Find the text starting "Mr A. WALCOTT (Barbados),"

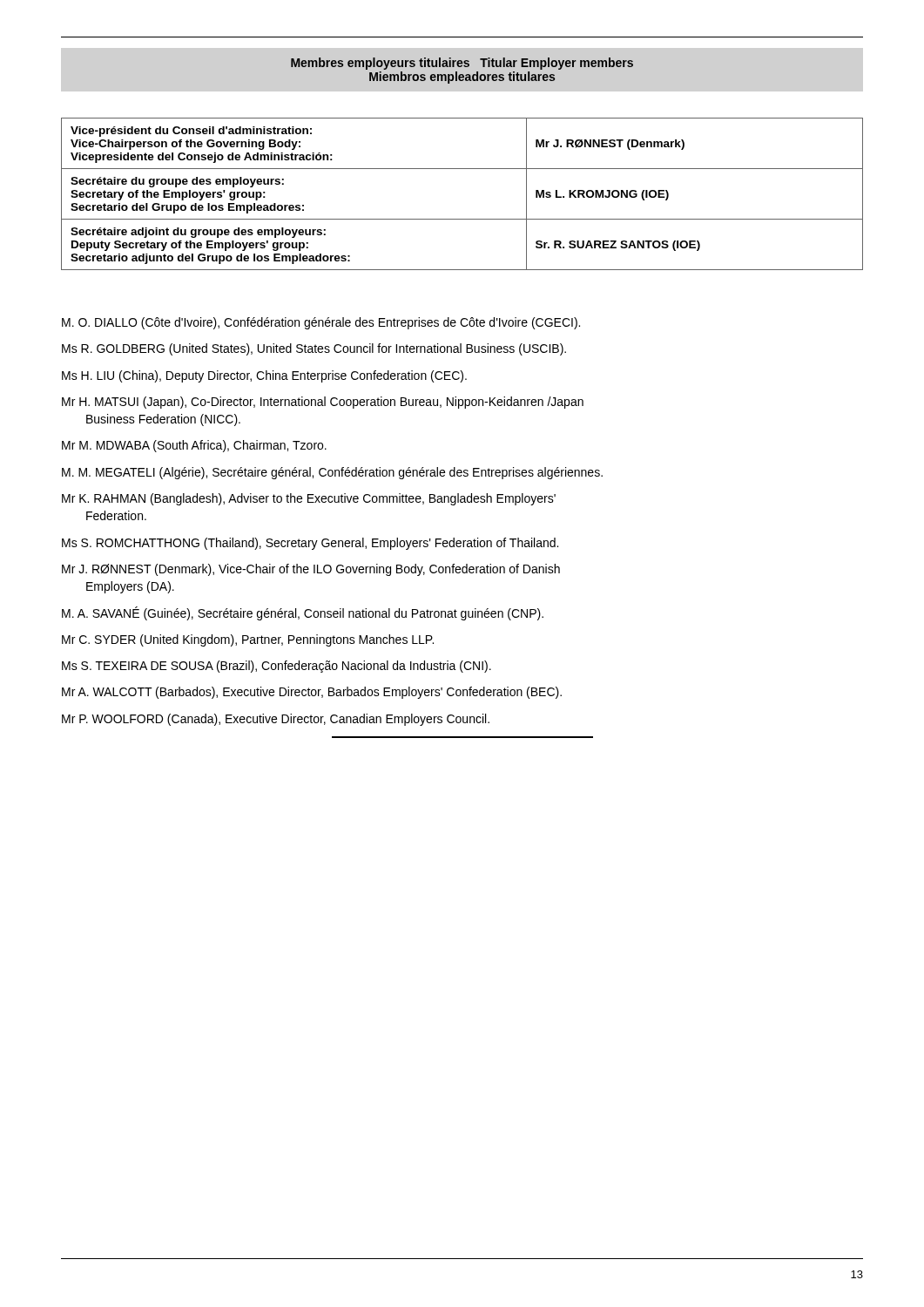(x=312, y=692)
